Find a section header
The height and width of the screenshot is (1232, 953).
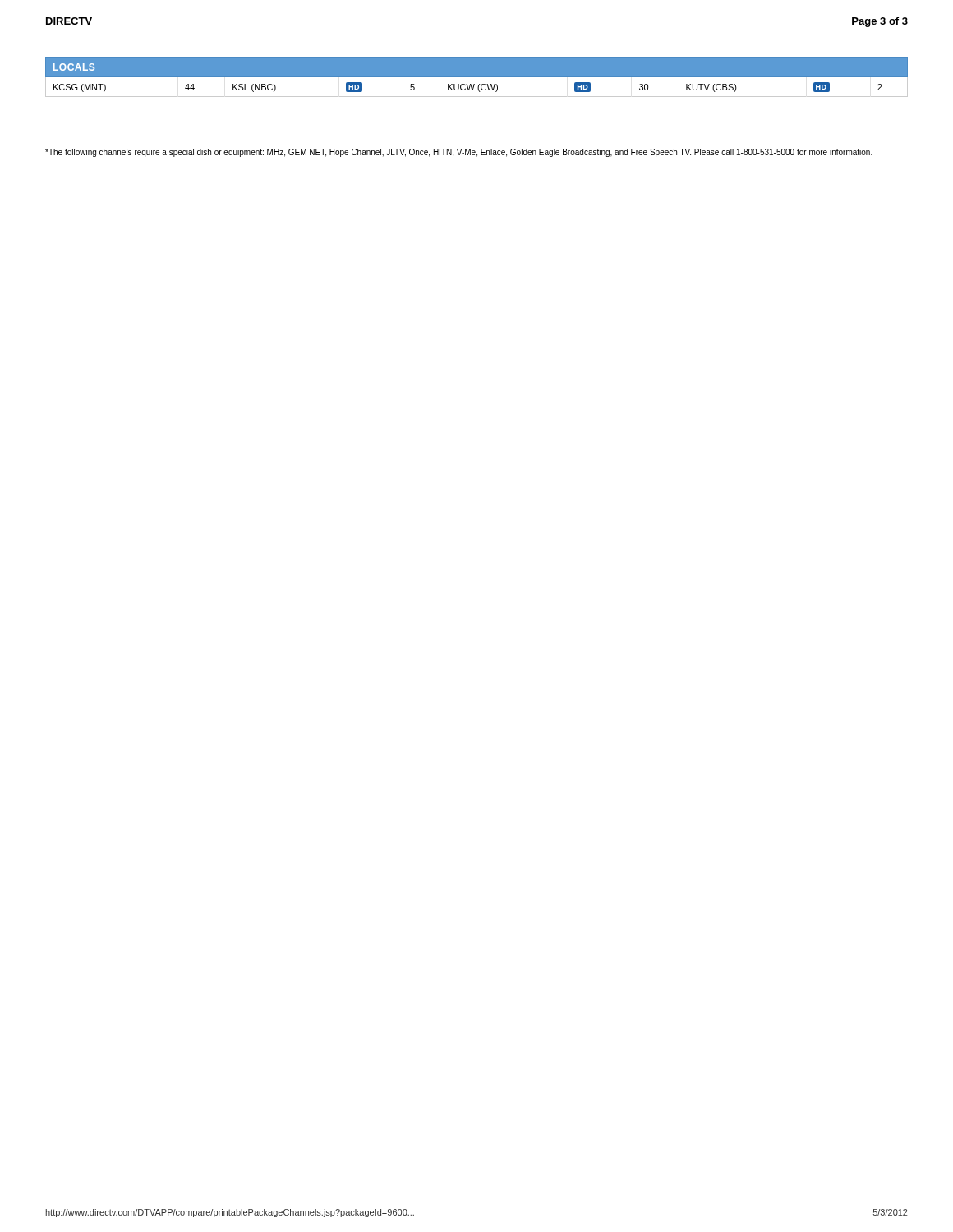tap(74, 67)
